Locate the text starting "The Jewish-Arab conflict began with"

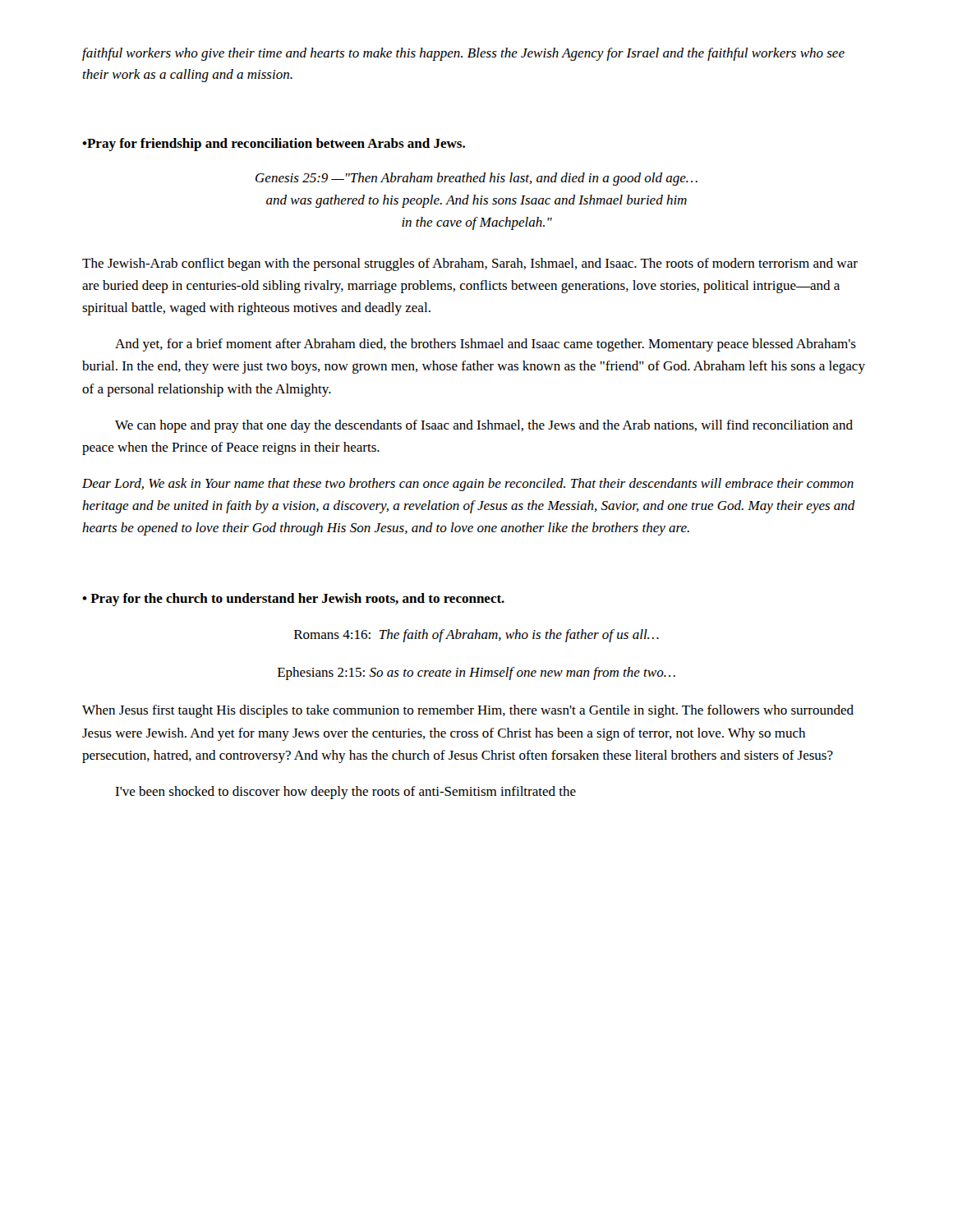click(x=476, y=285)
